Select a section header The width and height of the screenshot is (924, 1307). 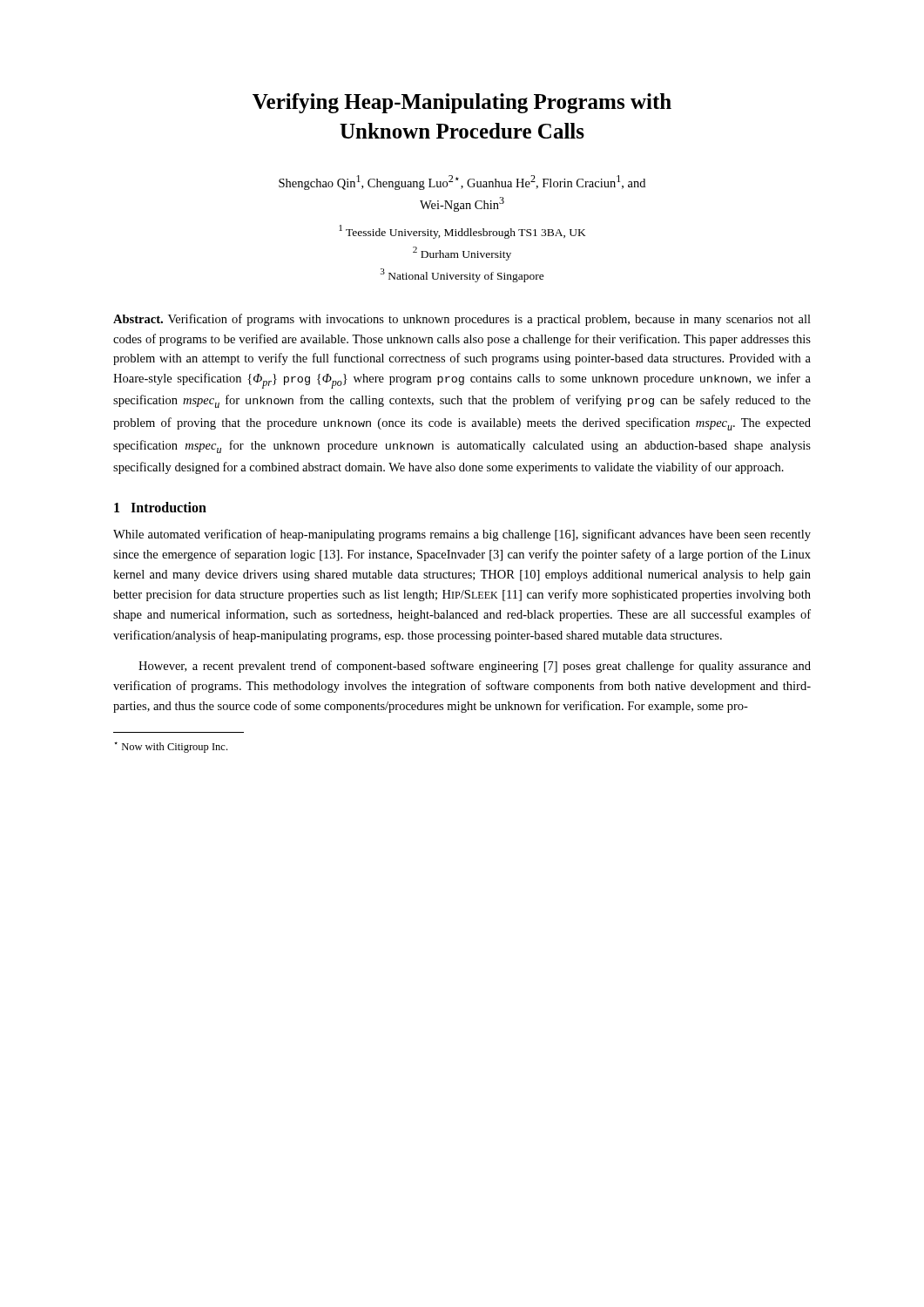(x=160, y=507)
